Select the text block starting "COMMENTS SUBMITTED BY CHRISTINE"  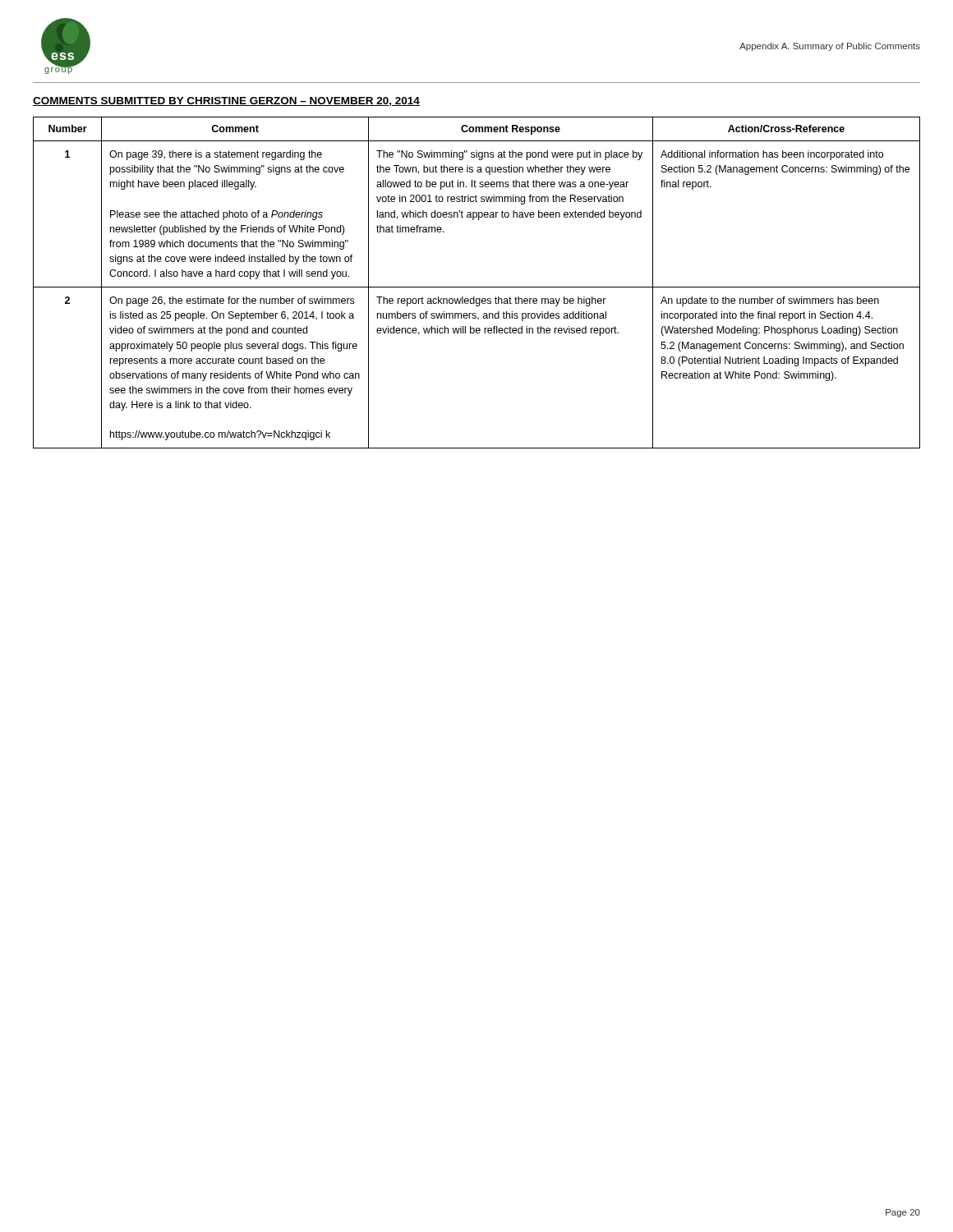(x=226, y=101)
